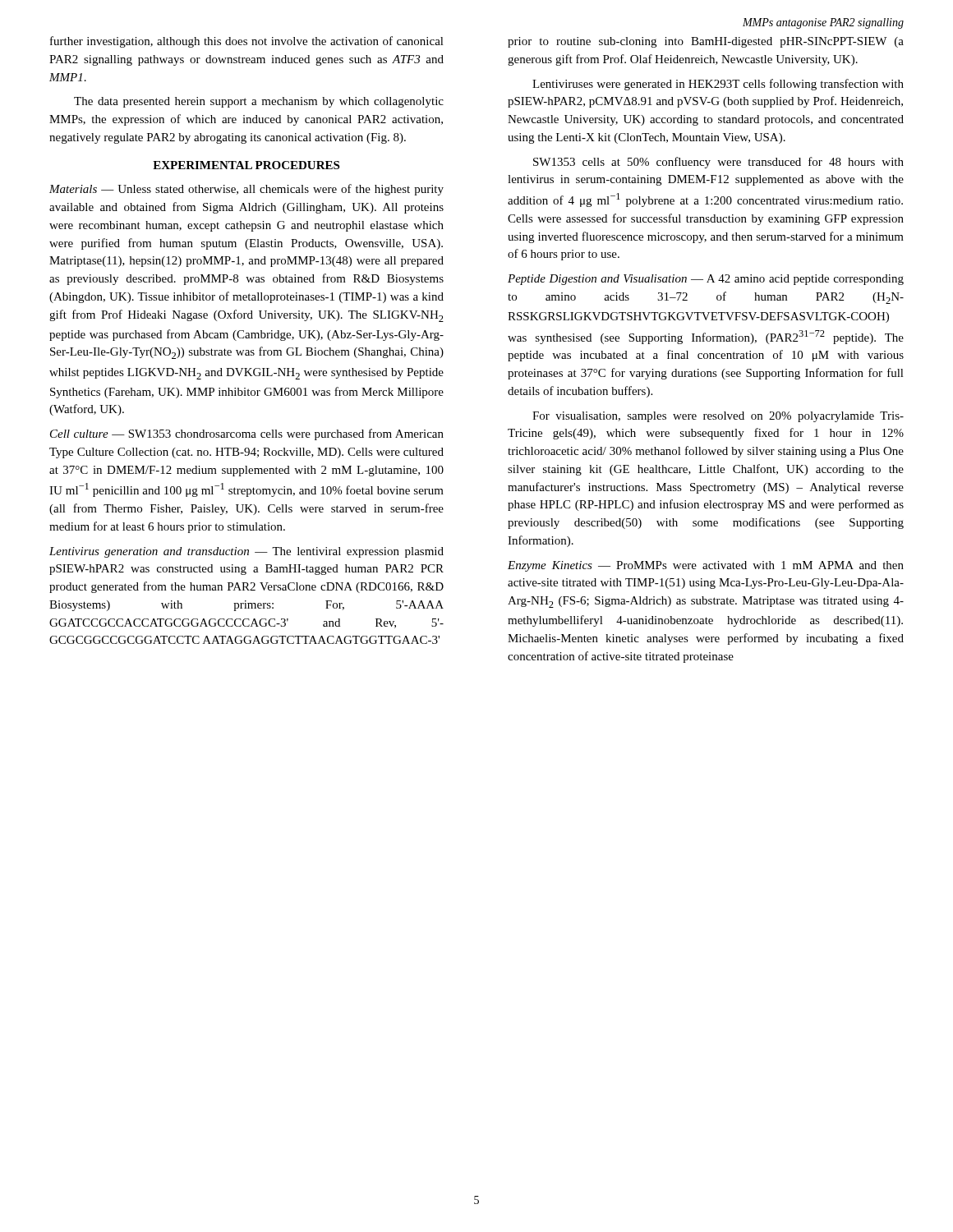Select the text block with the text "Materials — Unless stated otherwise,"
The height and width of the screenshot is (1232, 953).
(x=246, y=190)
